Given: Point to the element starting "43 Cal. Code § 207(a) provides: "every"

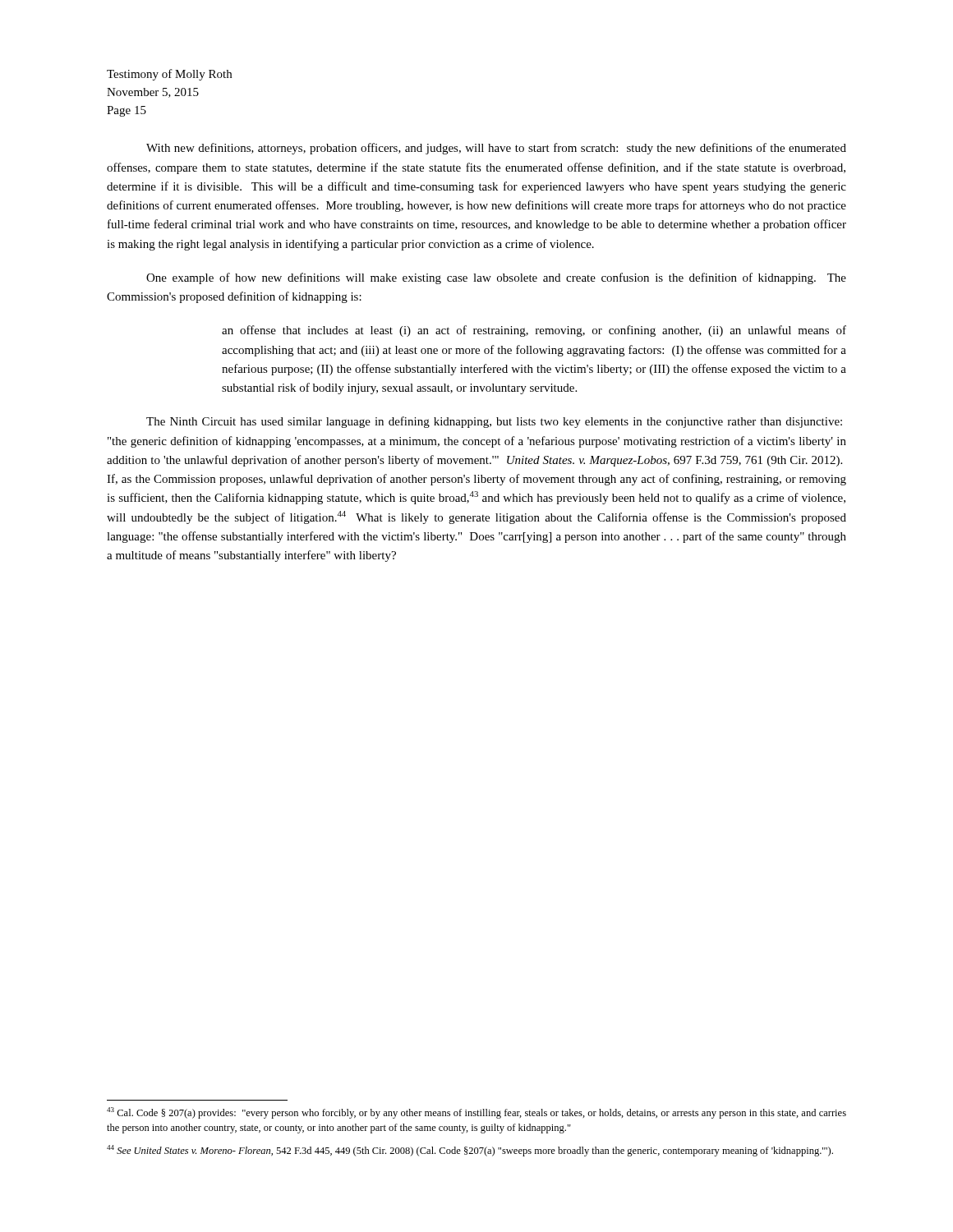Looking at the screenshot, I should click(x=476, y=1119).
